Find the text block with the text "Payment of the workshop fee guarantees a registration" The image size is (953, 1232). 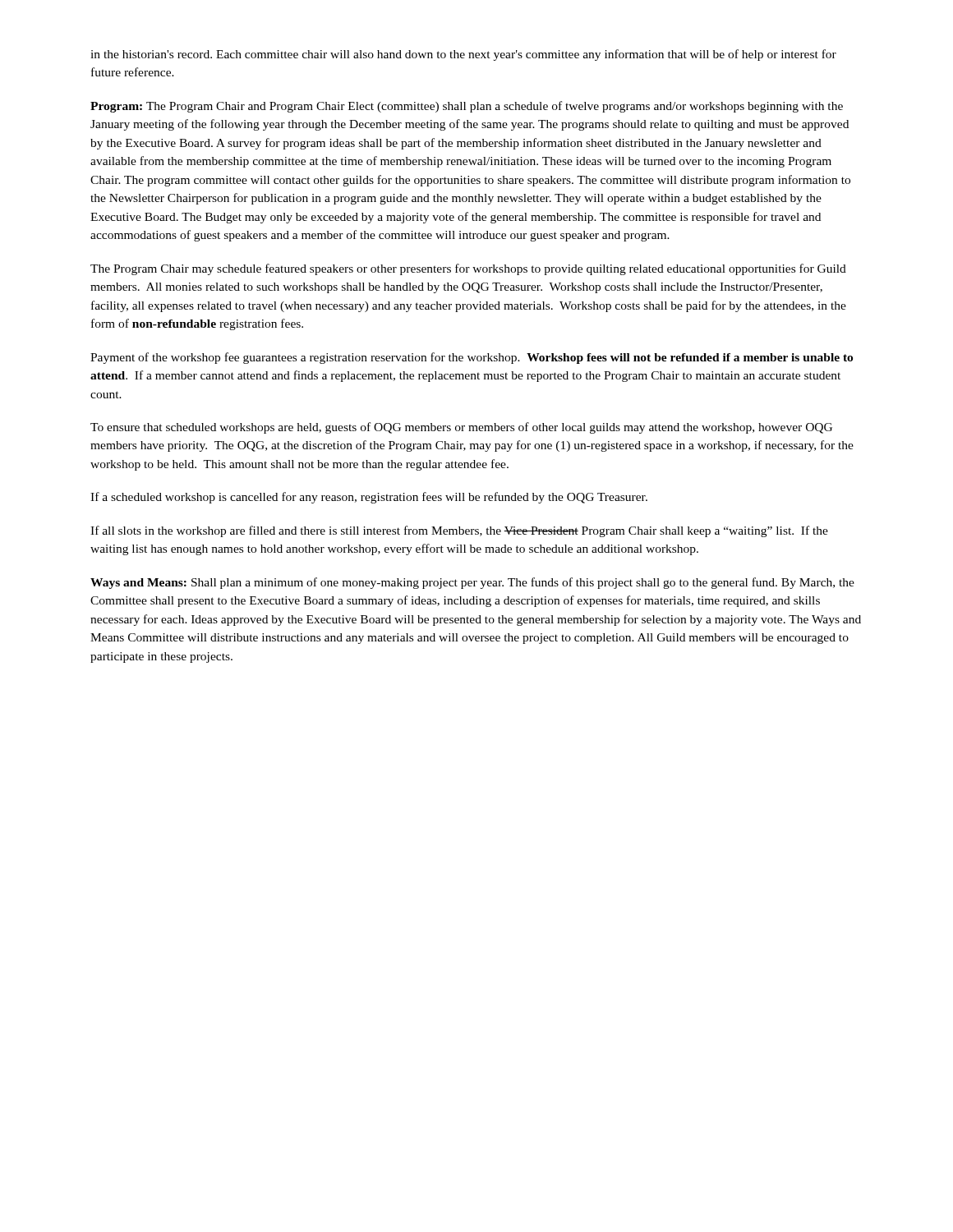point(472,375)
